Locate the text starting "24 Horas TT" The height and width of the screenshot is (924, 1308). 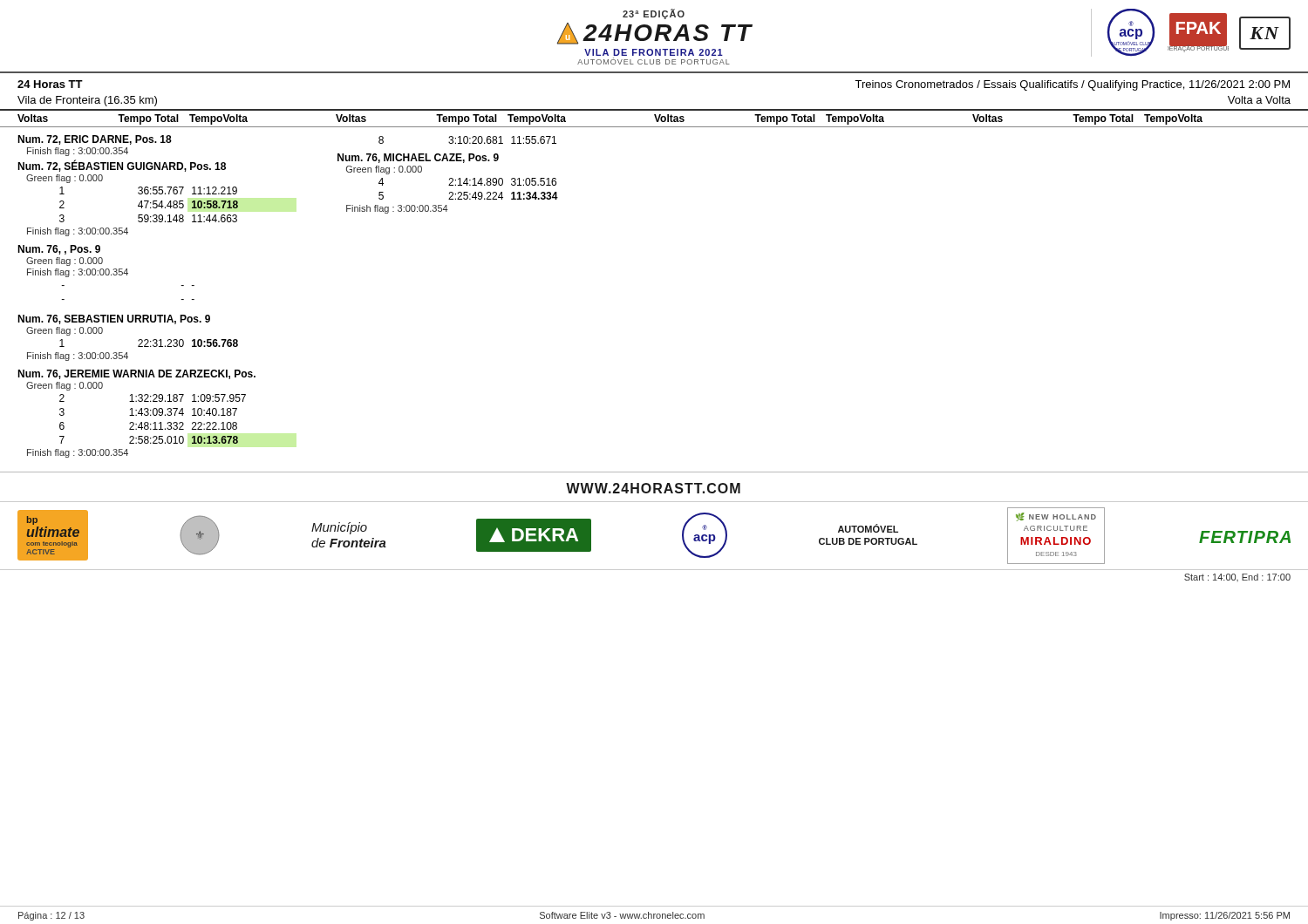point(50,84)
